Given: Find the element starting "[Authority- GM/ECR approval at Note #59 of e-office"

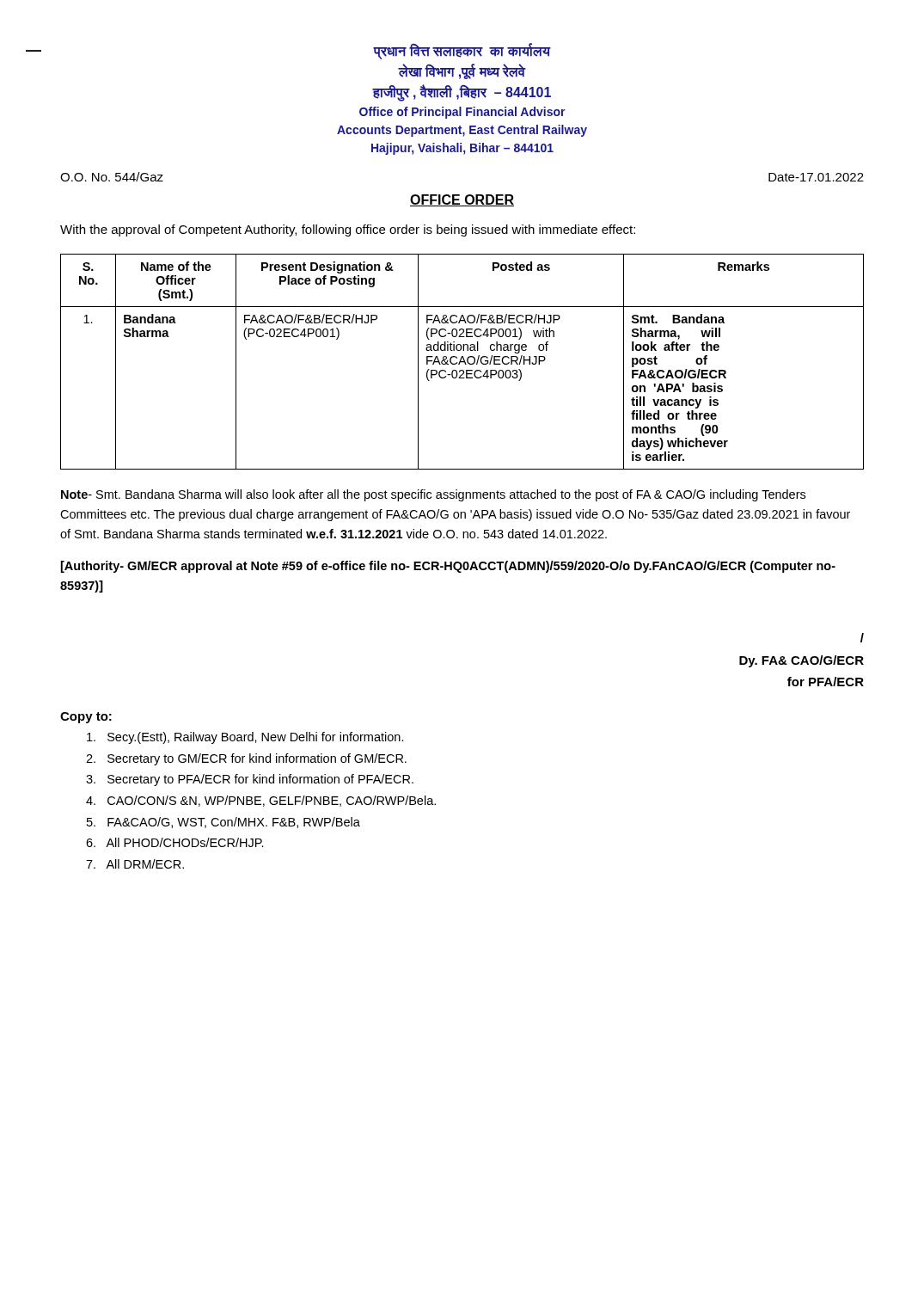Looking at the screenshot, I should pos(448,576).
